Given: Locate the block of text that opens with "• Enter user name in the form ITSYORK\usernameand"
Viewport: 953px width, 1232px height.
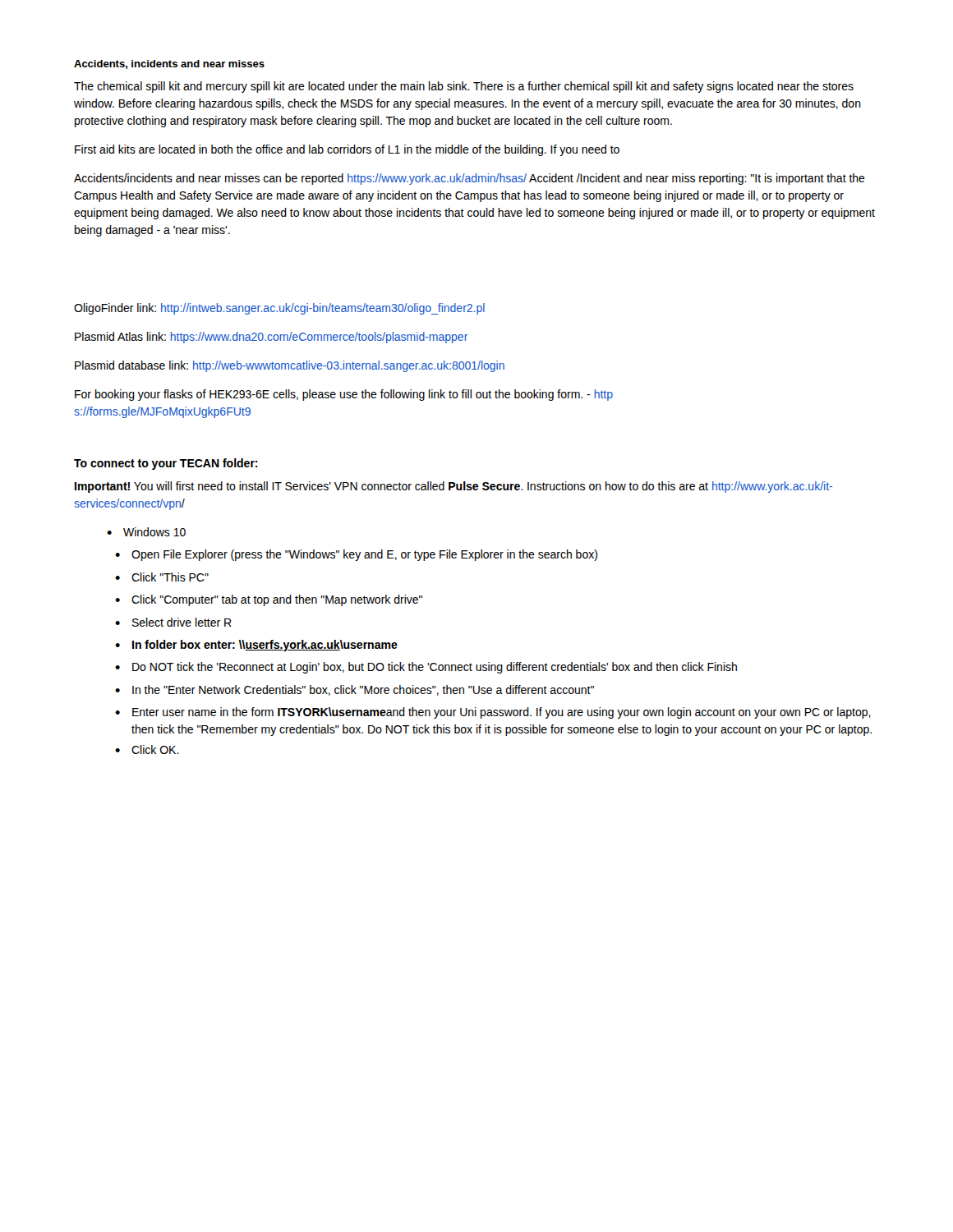Looking at the screenshot, I should 497,721.
